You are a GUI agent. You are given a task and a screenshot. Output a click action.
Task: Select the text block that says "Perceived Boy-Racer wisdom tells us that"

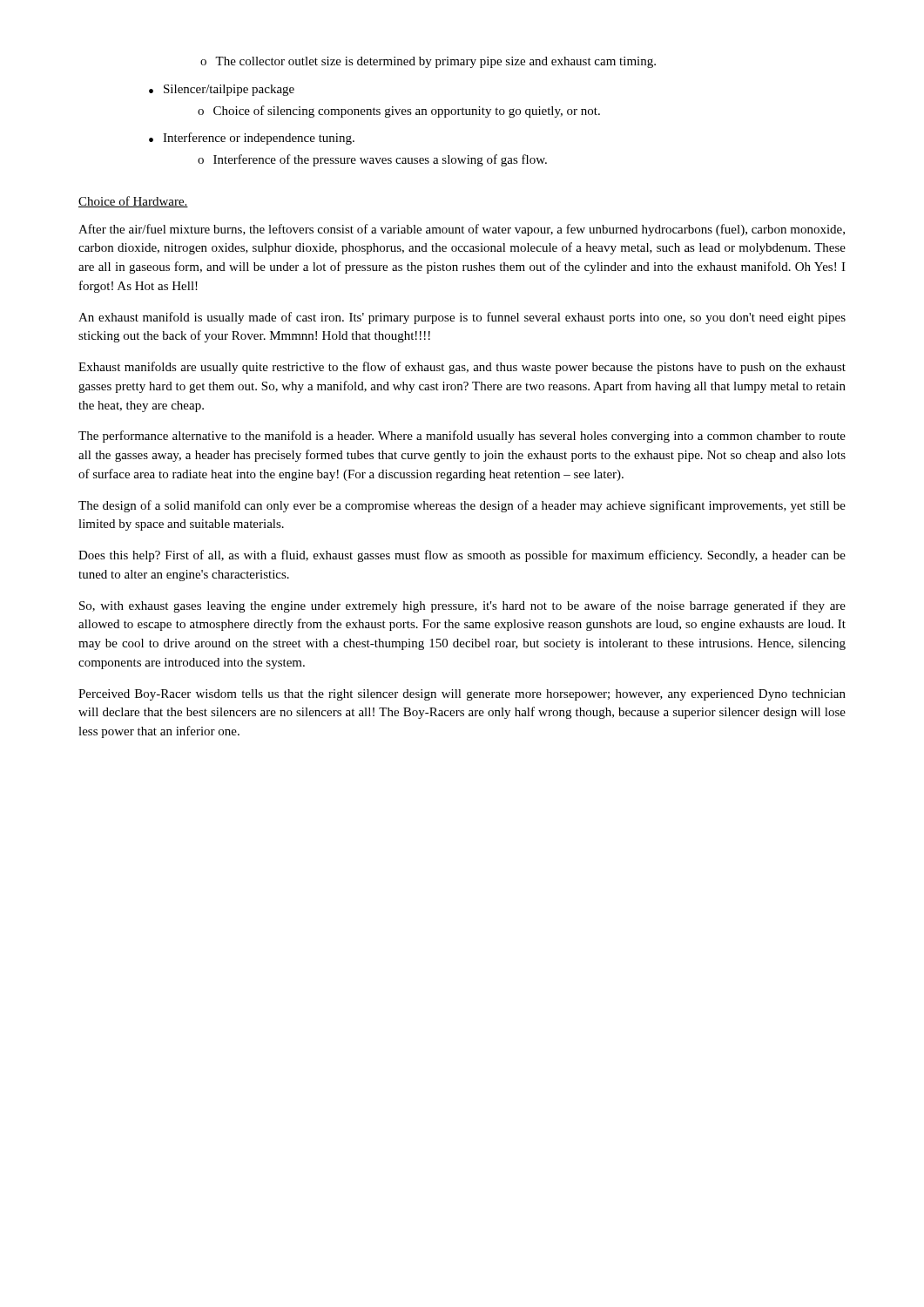coord(462,712)
